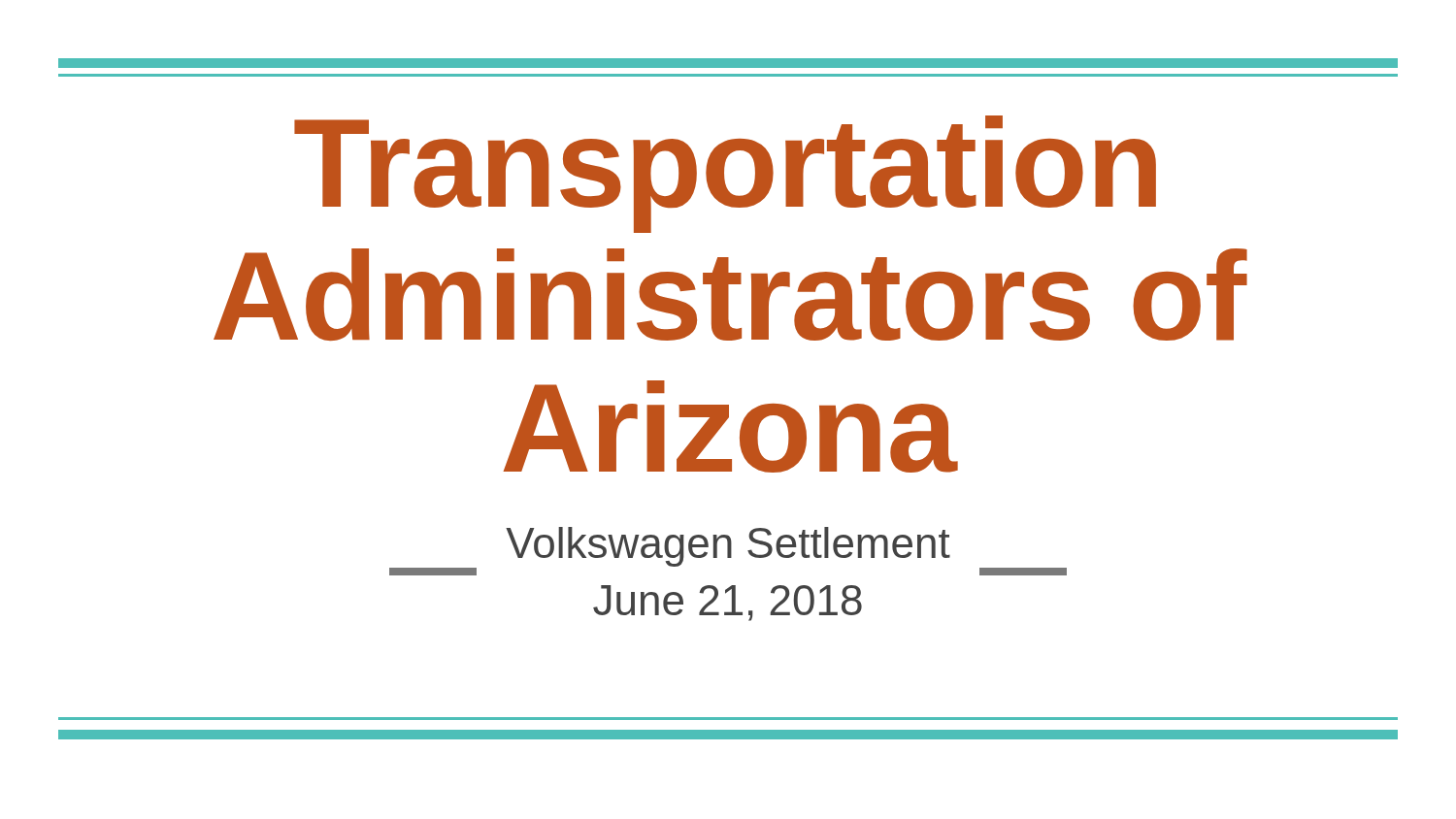
Task: Find the title that says "TransportationAdministrators of Arizona"
Action: click(728, 296)
